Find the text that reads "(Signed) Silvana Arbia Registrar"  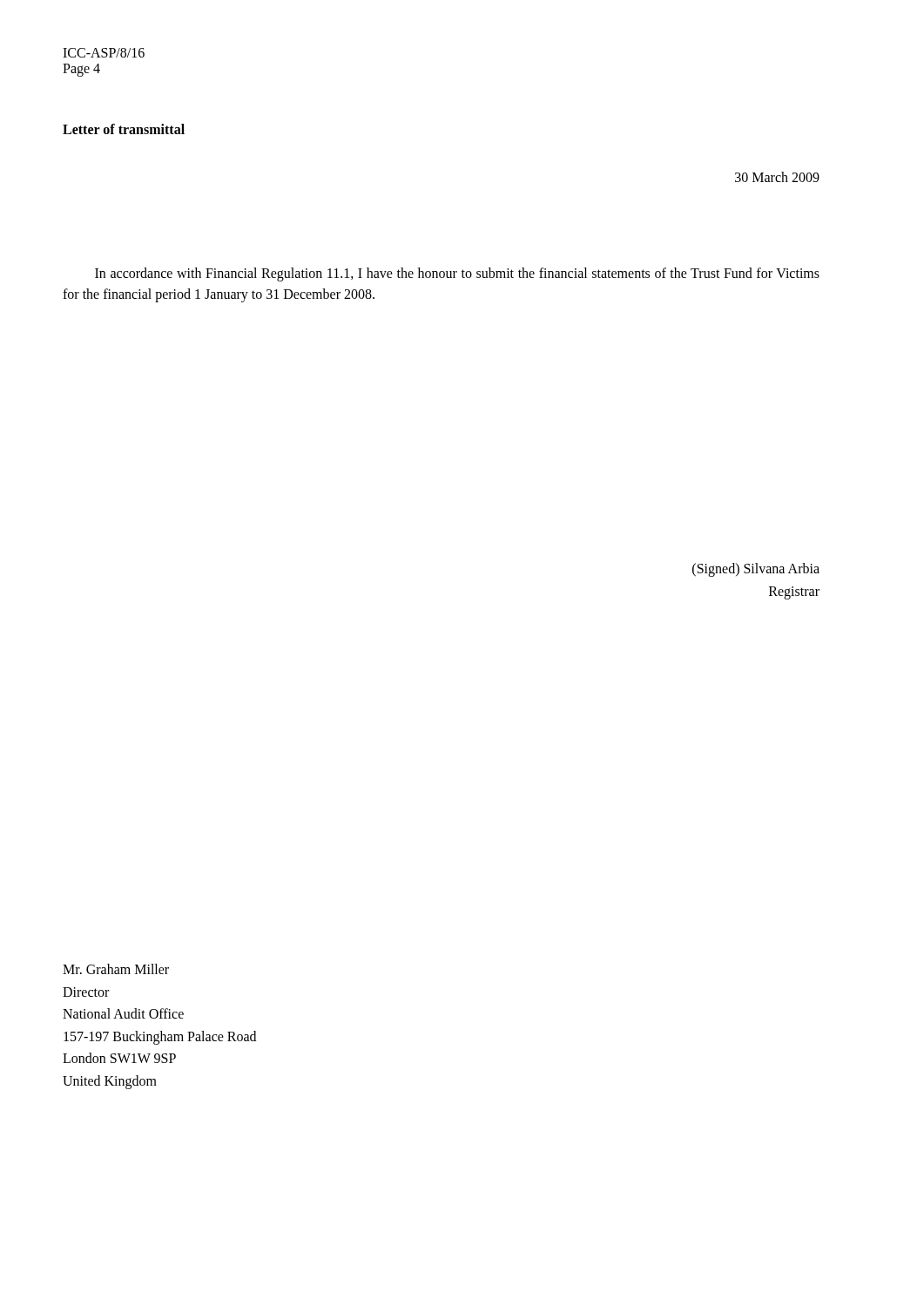756,580
